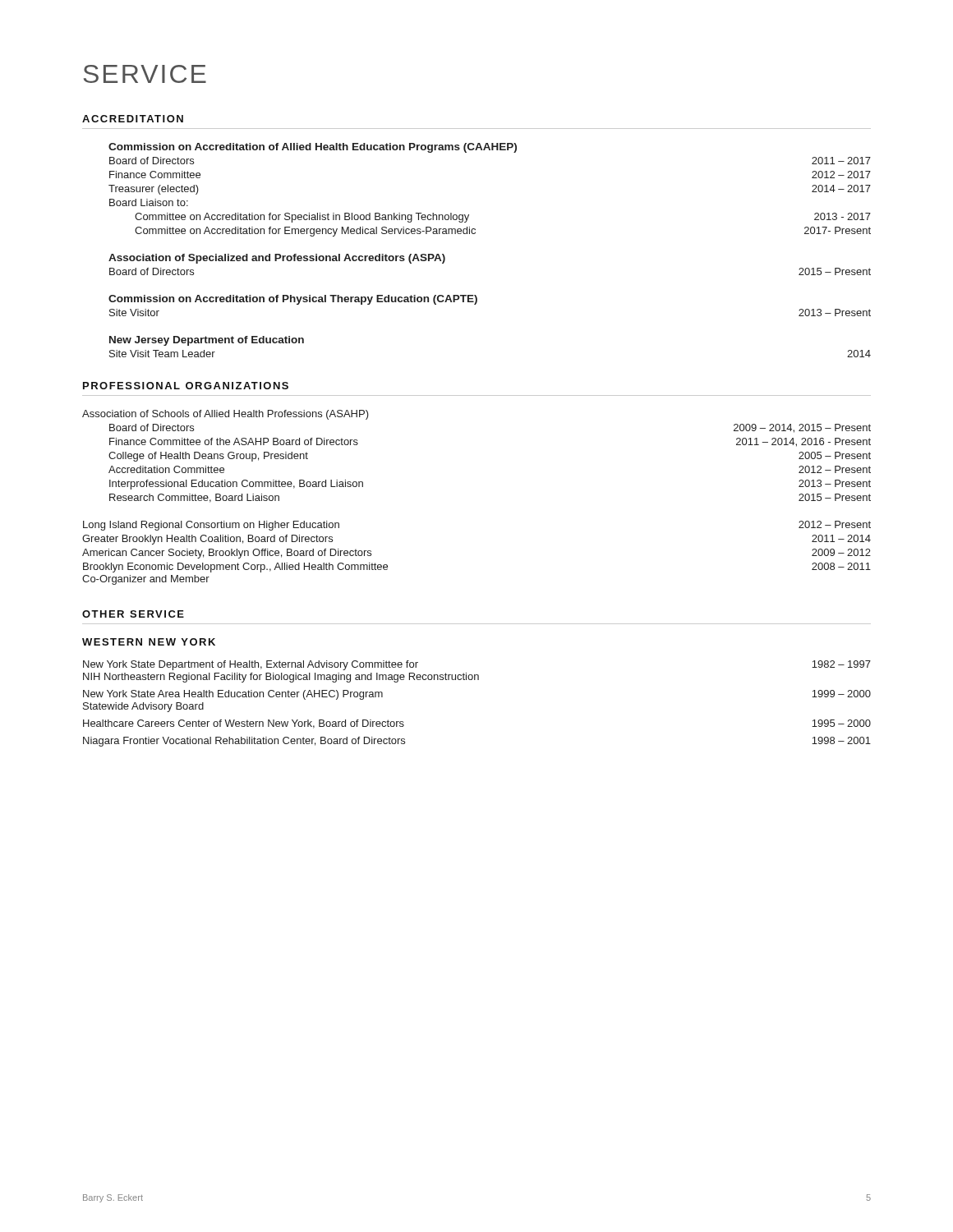Find the block on this page that starts "Interprofessional Education Committee, Board Liaison 2013 –"
The width and height of the screenshot is (953, 1232).
point(234,484)
